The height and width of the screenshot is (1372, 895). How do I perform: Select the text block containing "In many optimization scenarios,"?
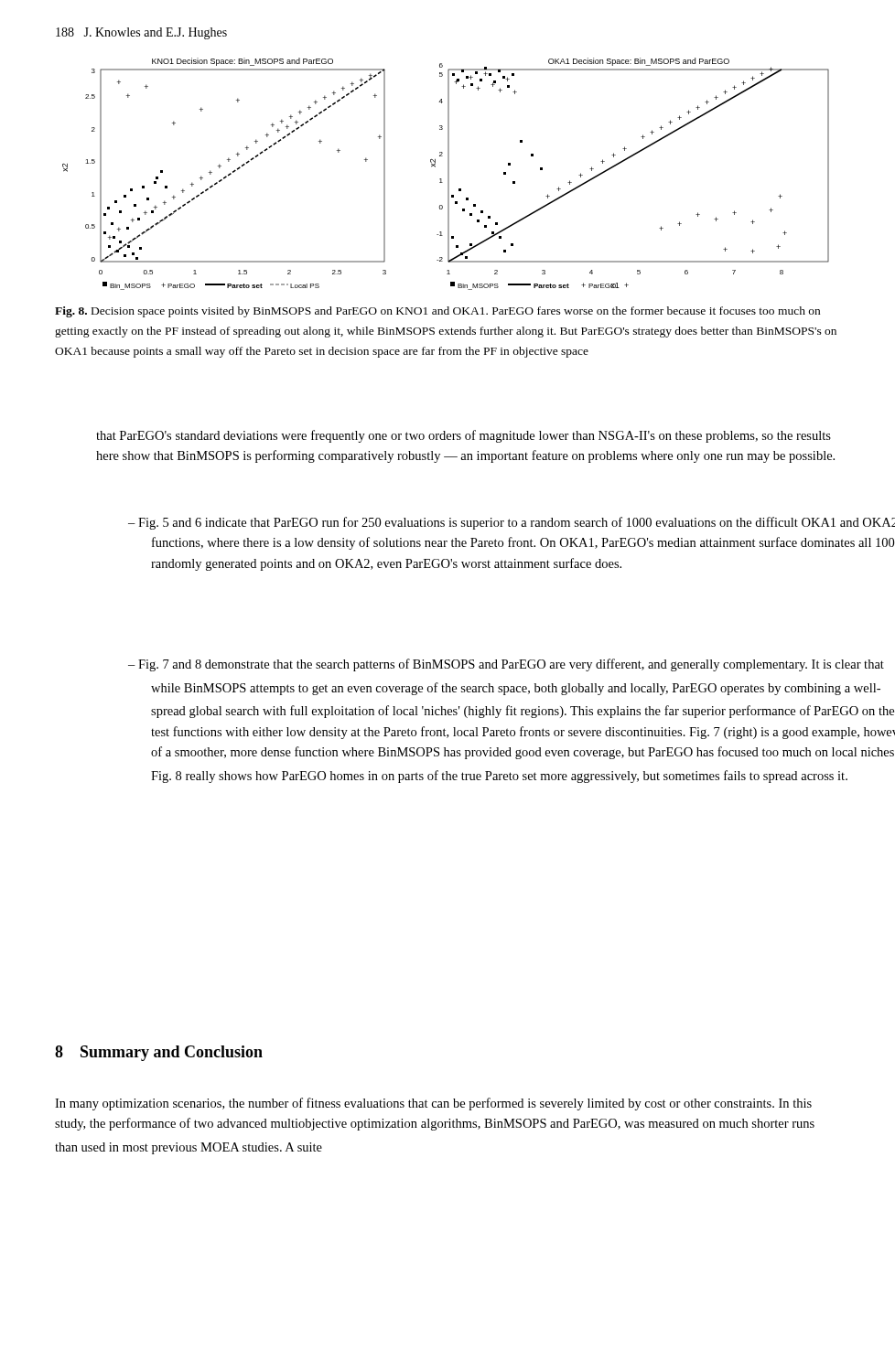(x=435, y=1125)
